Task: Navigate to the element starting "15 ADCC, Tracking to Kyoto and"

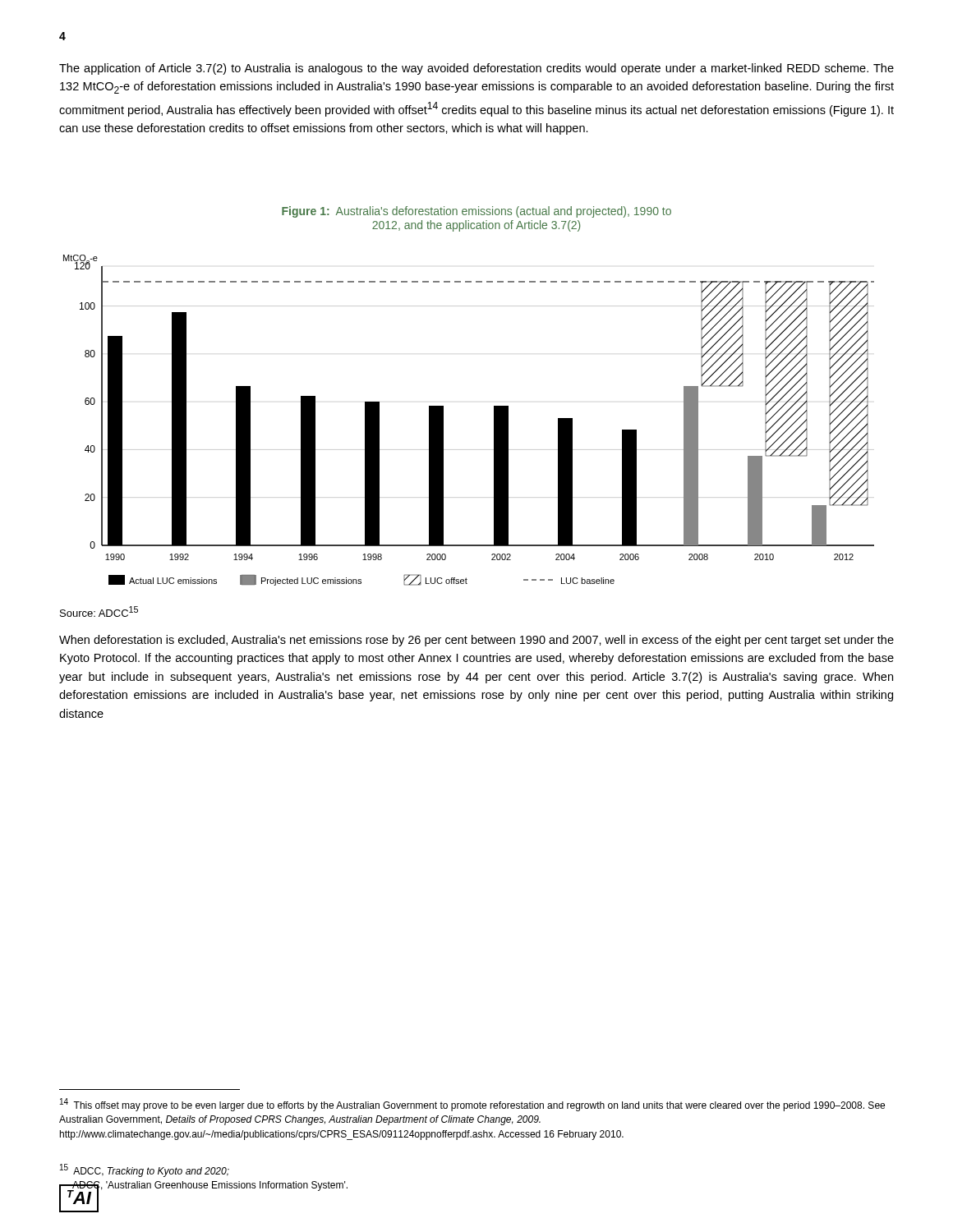Action: pos(204,1177)
